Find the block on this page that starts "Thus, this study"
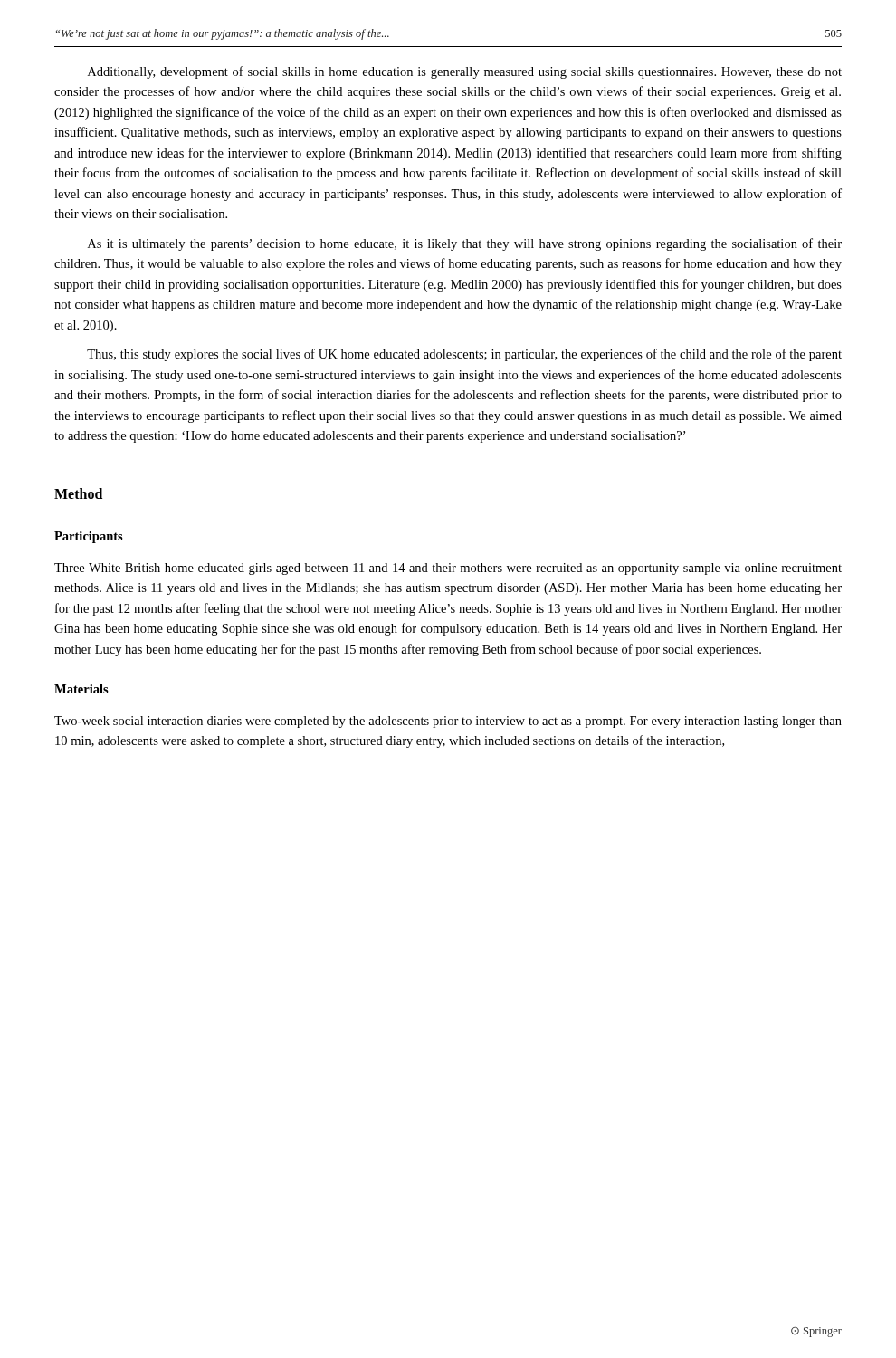The width and height of the screenshot is (896, 1358). [x=448, y=395]
